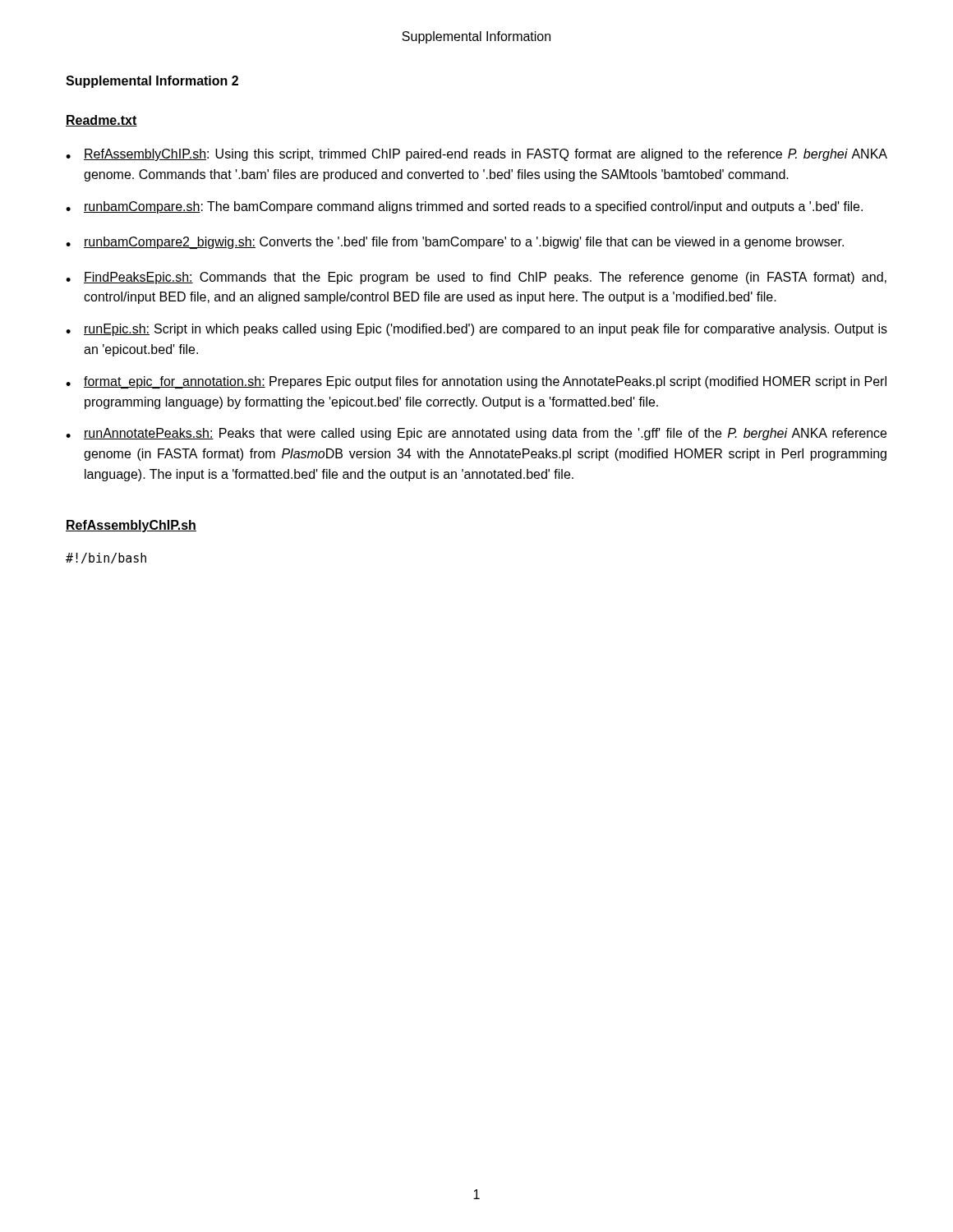The height and width of the screenshot is (1232, 953).
Task: Select the region starting "• runbamCompare2_bigwig.sh: Converts the"
Action: tap(455, 244)
